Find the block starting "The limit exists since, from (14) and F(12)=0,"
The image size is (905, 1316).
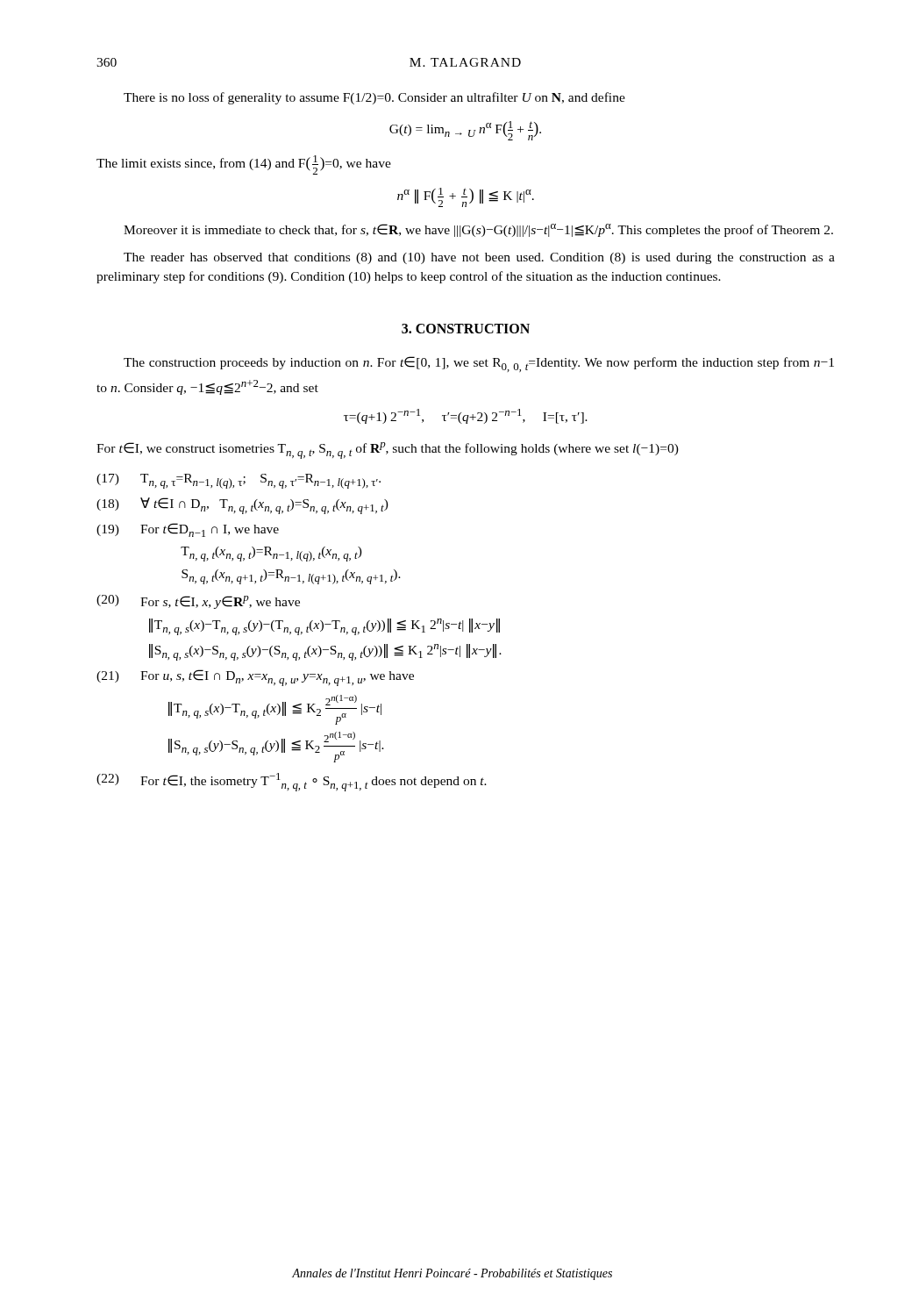[244, 165]
